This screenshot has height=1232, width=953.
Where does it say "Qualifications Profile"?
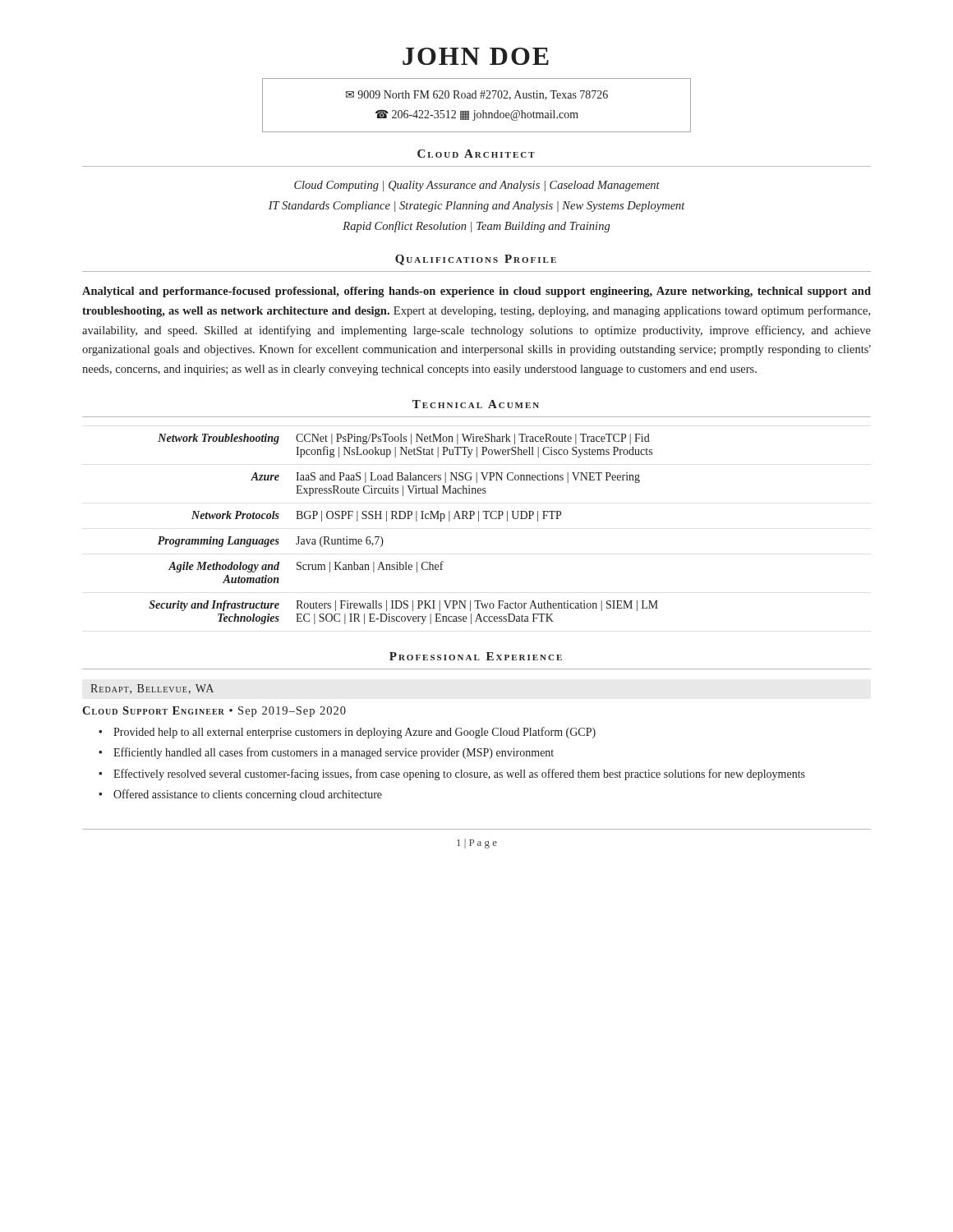coord(476,258)
